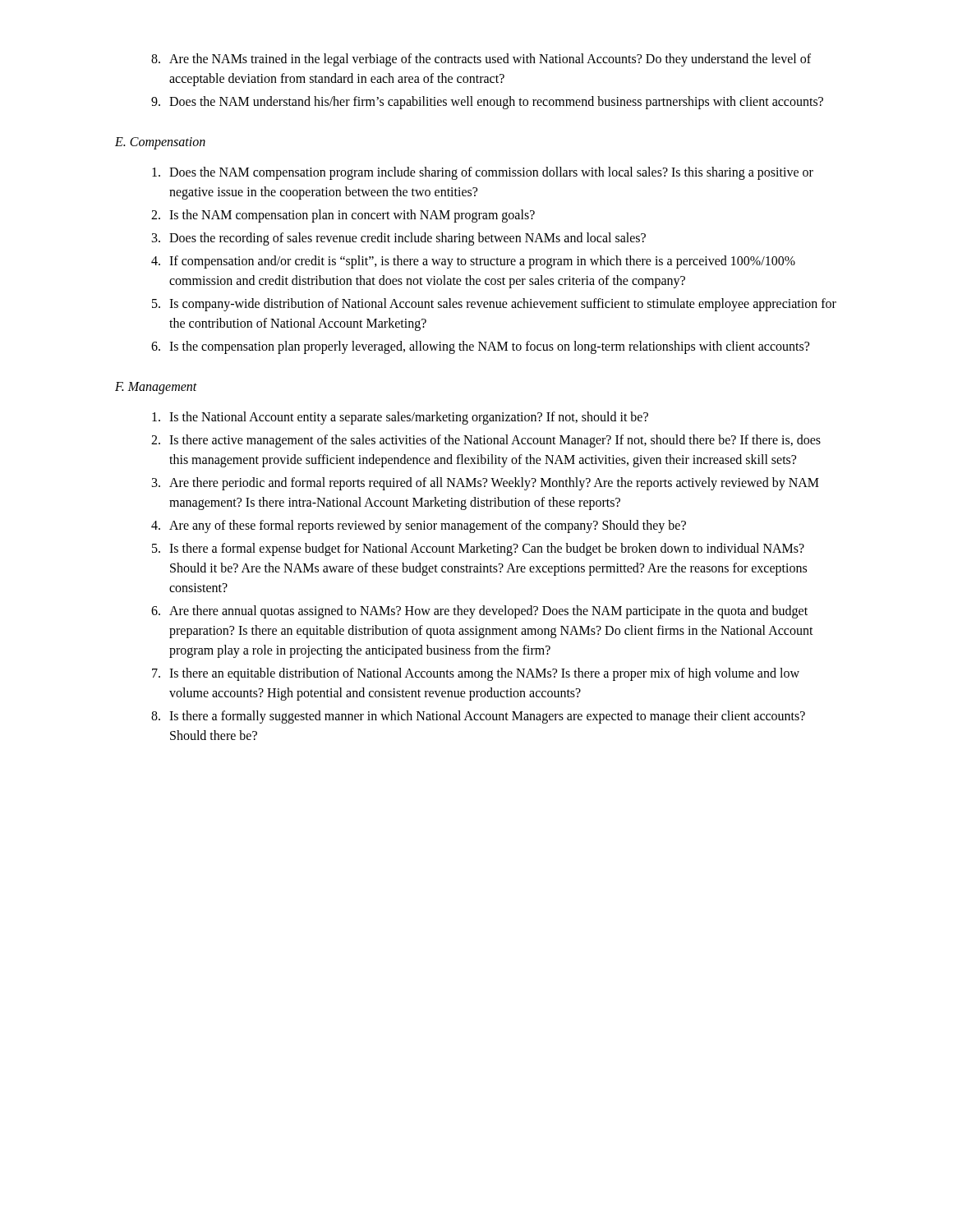953x1232 pixels.
Task: Locate the element starting "6. Is the compensation plan"
Action: tap(485, 347)
